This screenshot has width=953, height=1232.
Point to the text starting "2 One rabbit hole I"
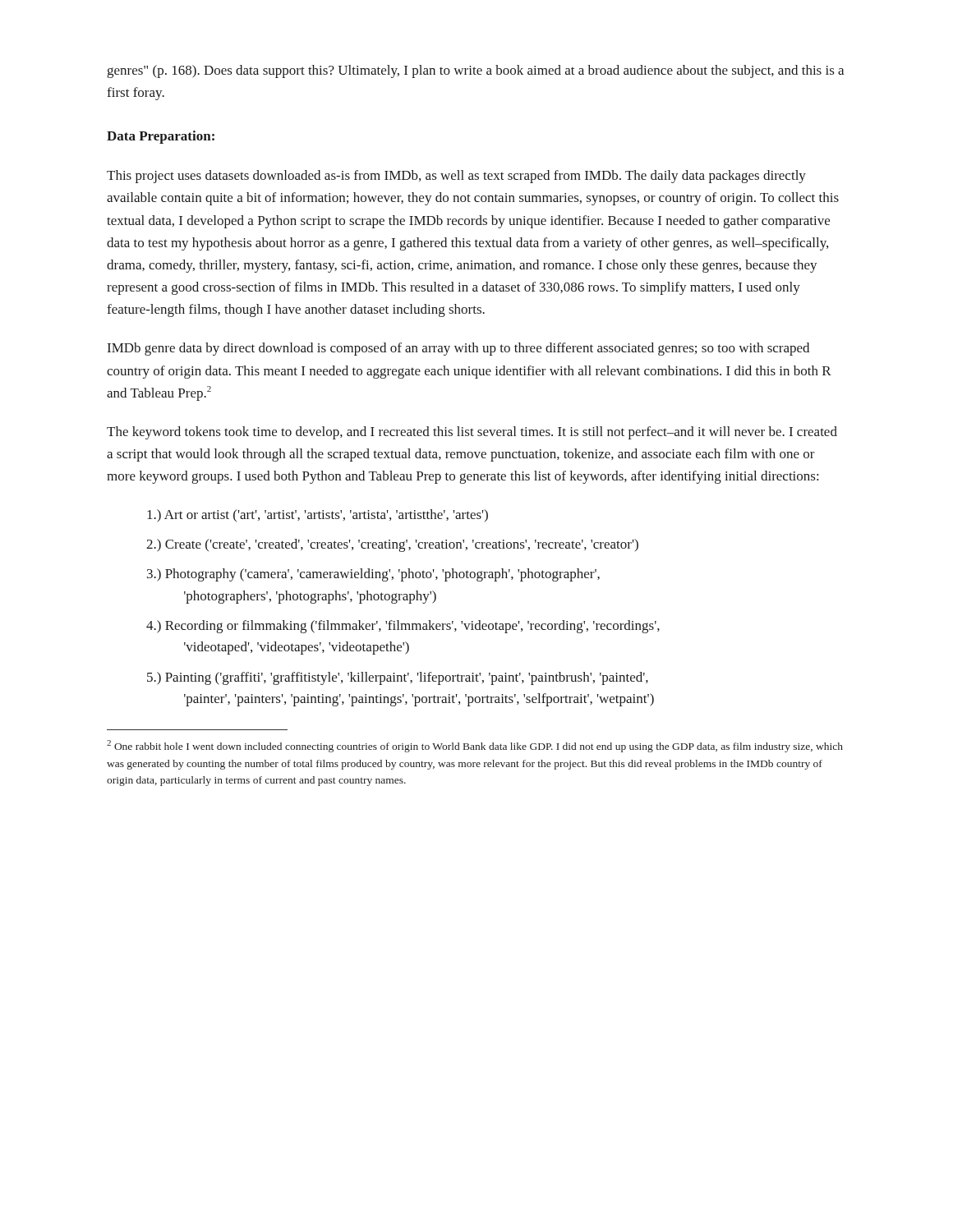tap(475, 762)
